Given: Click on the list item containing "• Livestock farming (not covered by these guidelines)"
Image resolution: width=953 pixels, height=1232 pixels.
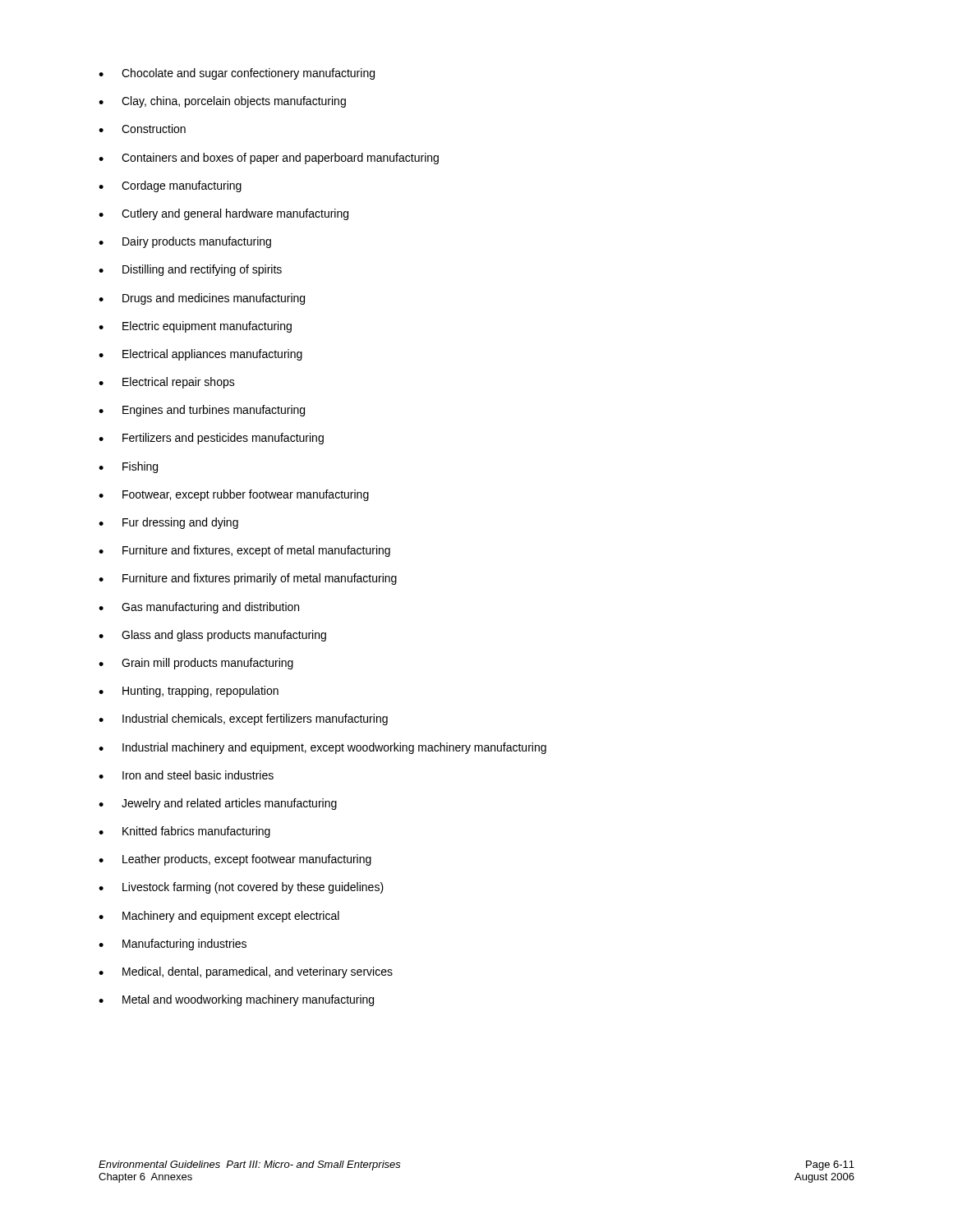Looking at the screenshot, I should tap(241, 890).
